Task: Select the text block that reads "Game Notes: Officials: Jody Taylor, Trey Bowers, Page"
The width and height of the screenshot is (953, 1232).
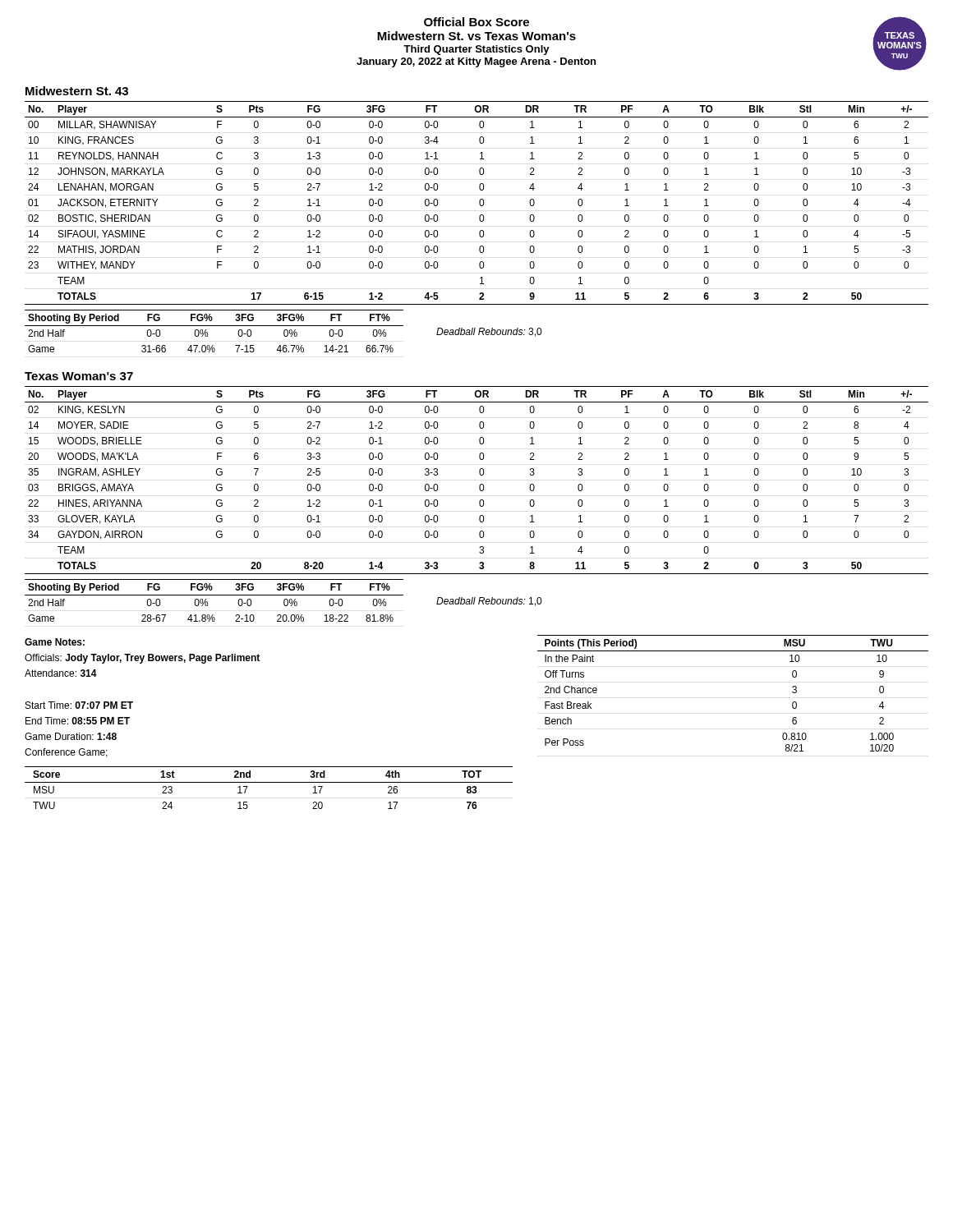Action: pos(142,697)
